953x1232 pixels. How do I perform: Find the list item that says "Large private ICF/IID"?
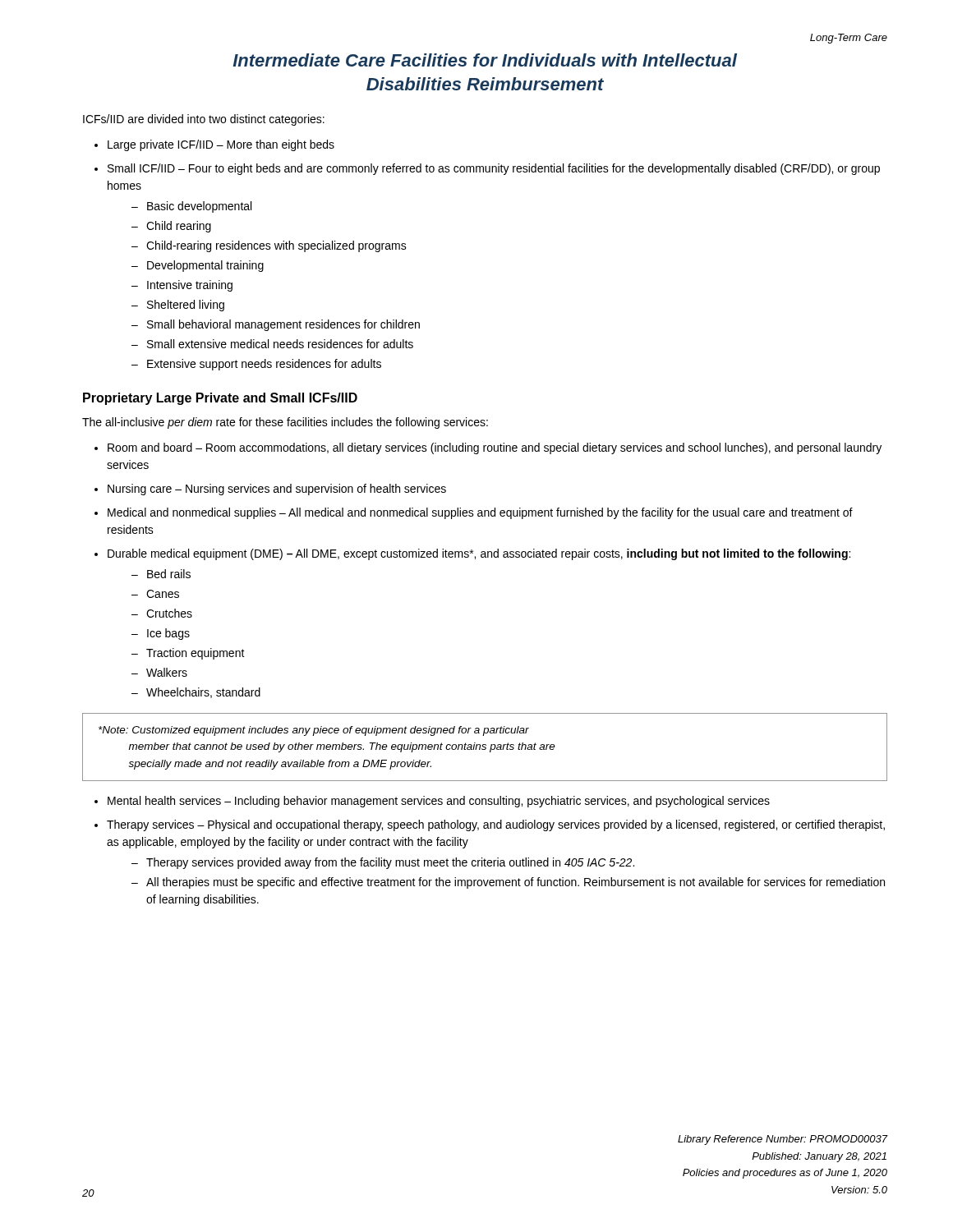coord(221,145)
